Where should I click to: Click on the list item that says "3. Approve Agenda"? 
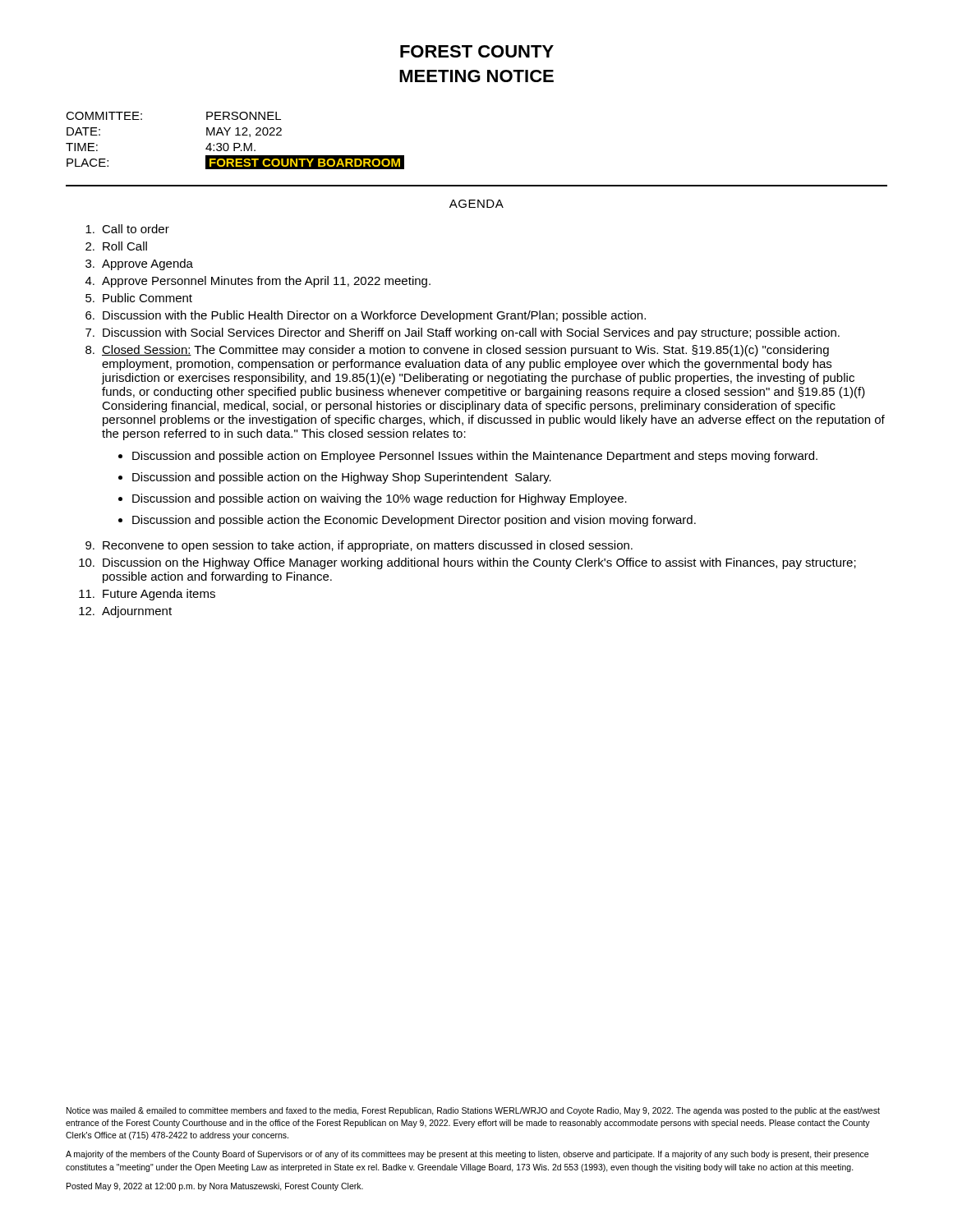tap(139, 264)
